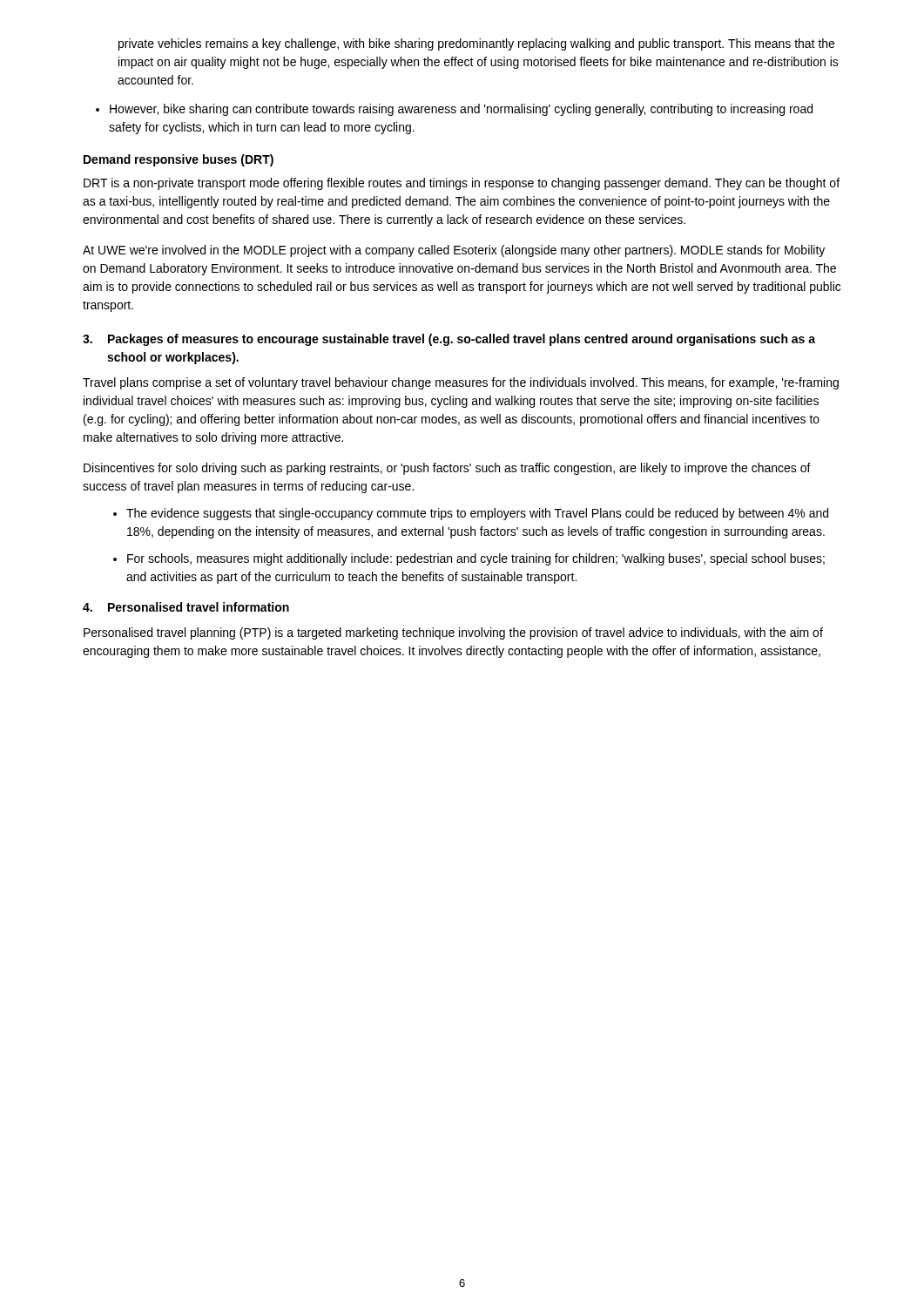Image resolution: width=924 pixels, height=1307 pixels.
Task: Find the block starting "Personalised travel planning (PTP) is a targeted"
Action: tap(453, 642)
